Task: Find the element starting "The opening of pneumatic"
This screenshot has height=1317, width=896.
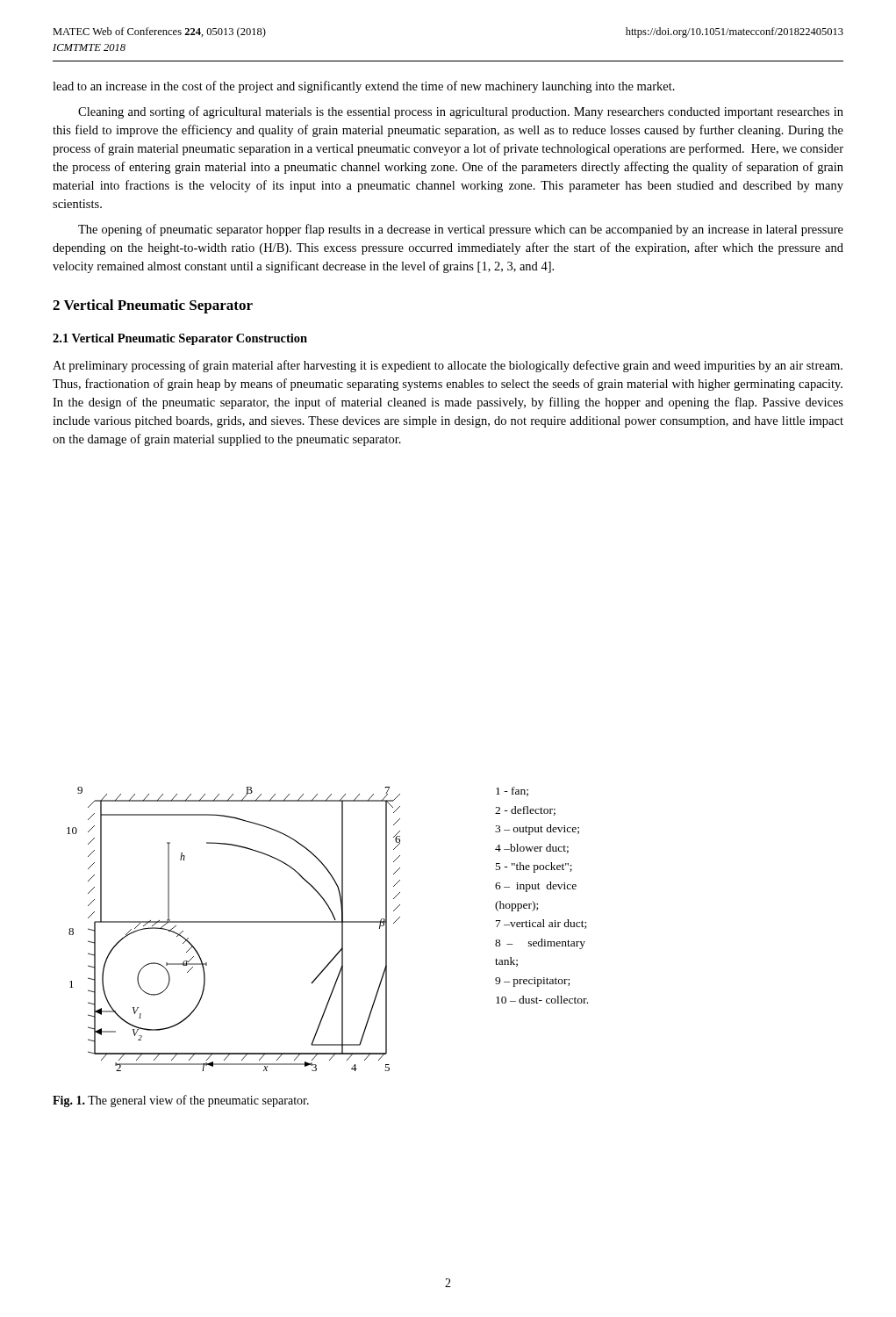Action: point(448,248)
